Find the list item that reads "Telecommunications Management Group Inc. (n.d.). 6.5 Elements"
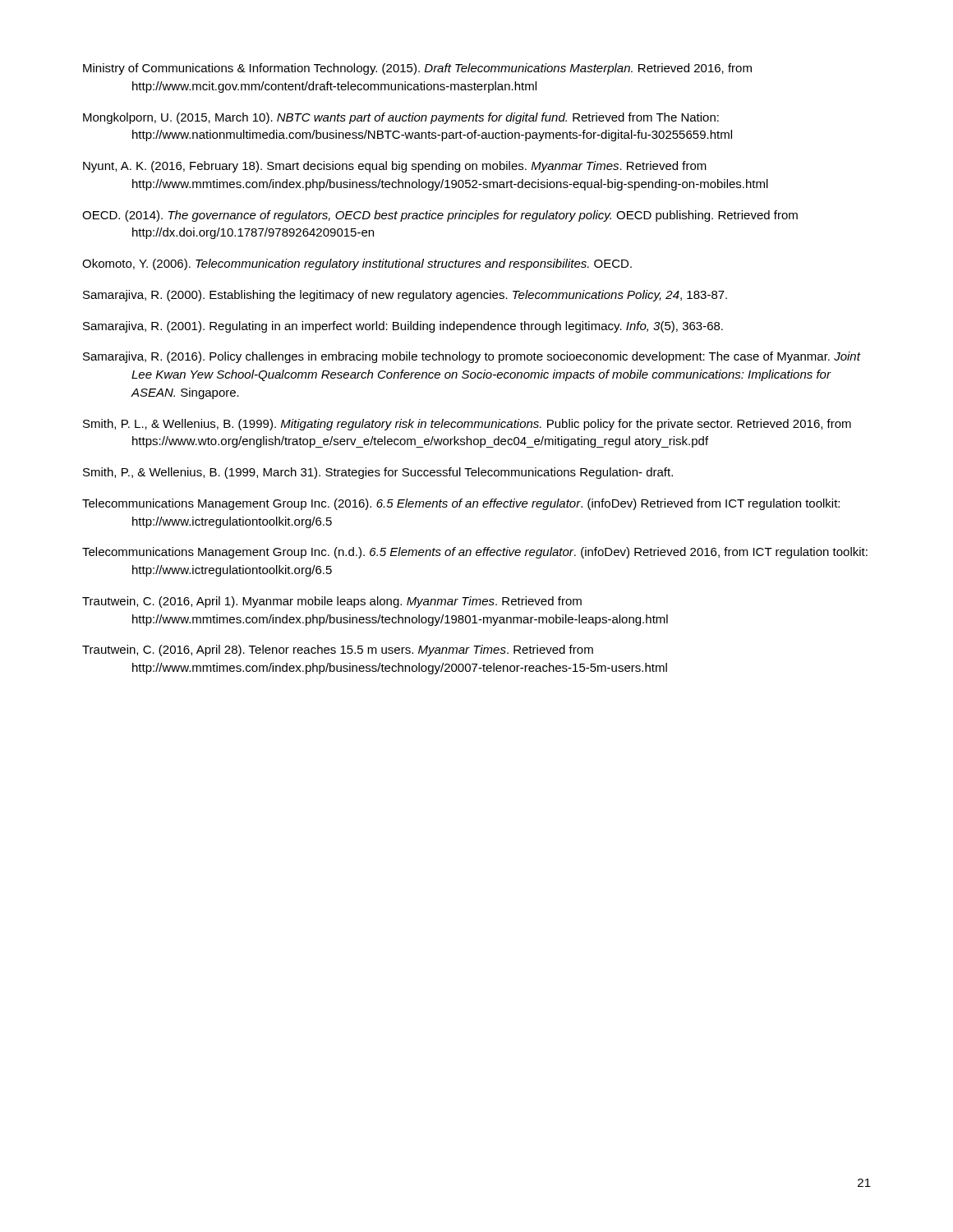Viewport: 953px width, 1232px height. pos(475,561)
